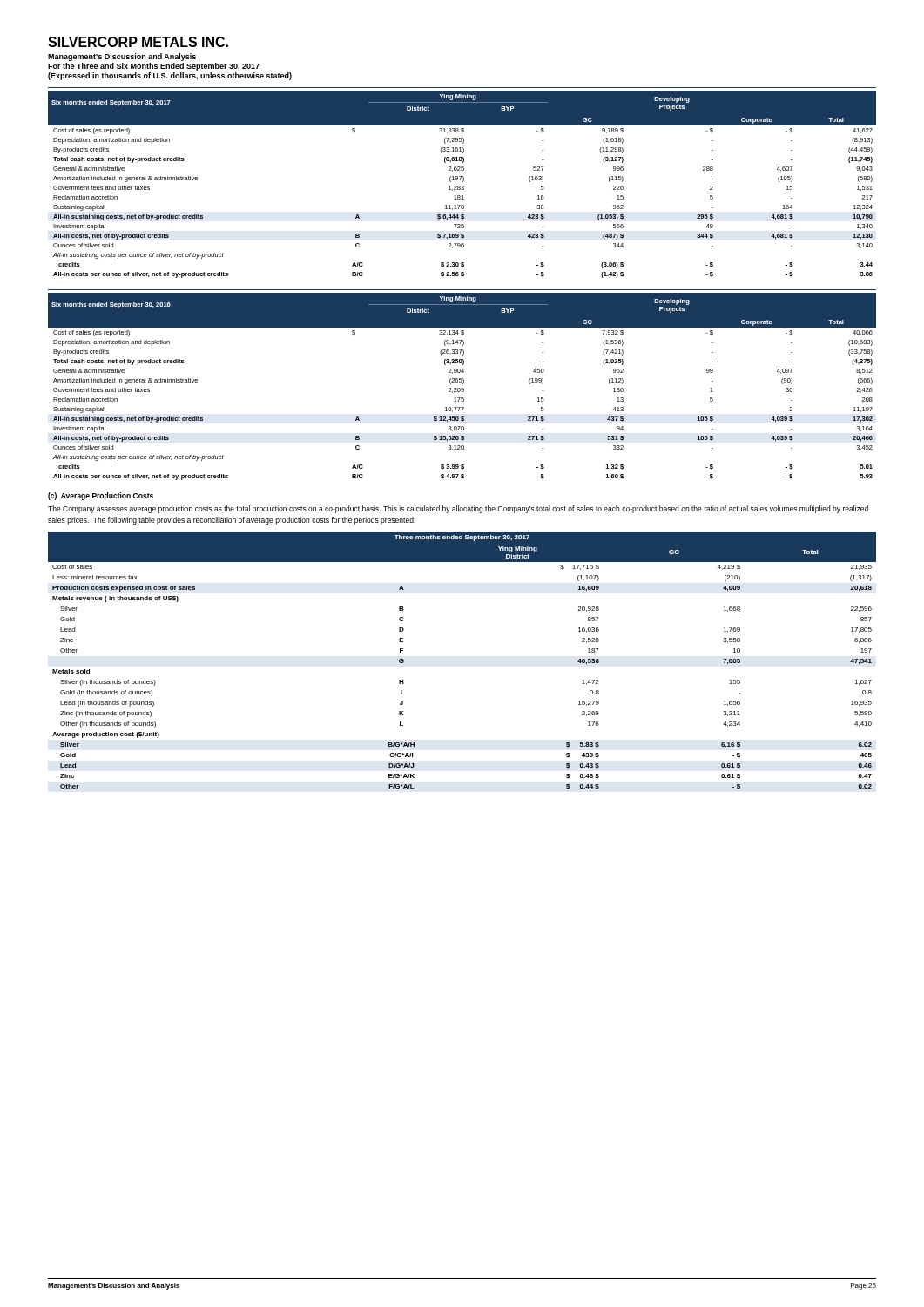Point to "Management's Discussion and Analysis"
Viewport: 924px width, 1307px height.
coord(122,57)
